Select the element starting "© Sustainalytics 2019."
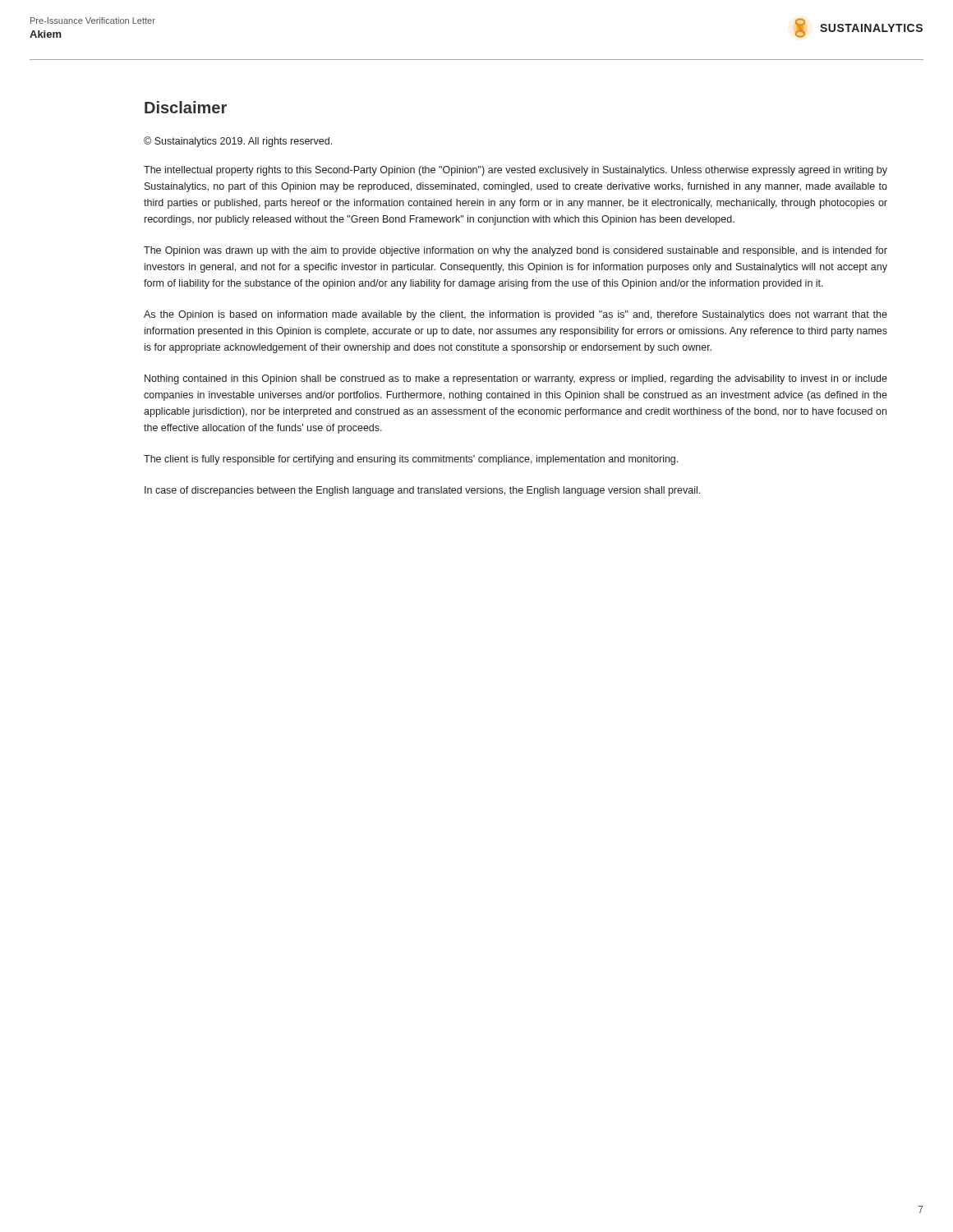Image resolution: width=953 pixels, height=1232 pixels. (x=238, y=142)
